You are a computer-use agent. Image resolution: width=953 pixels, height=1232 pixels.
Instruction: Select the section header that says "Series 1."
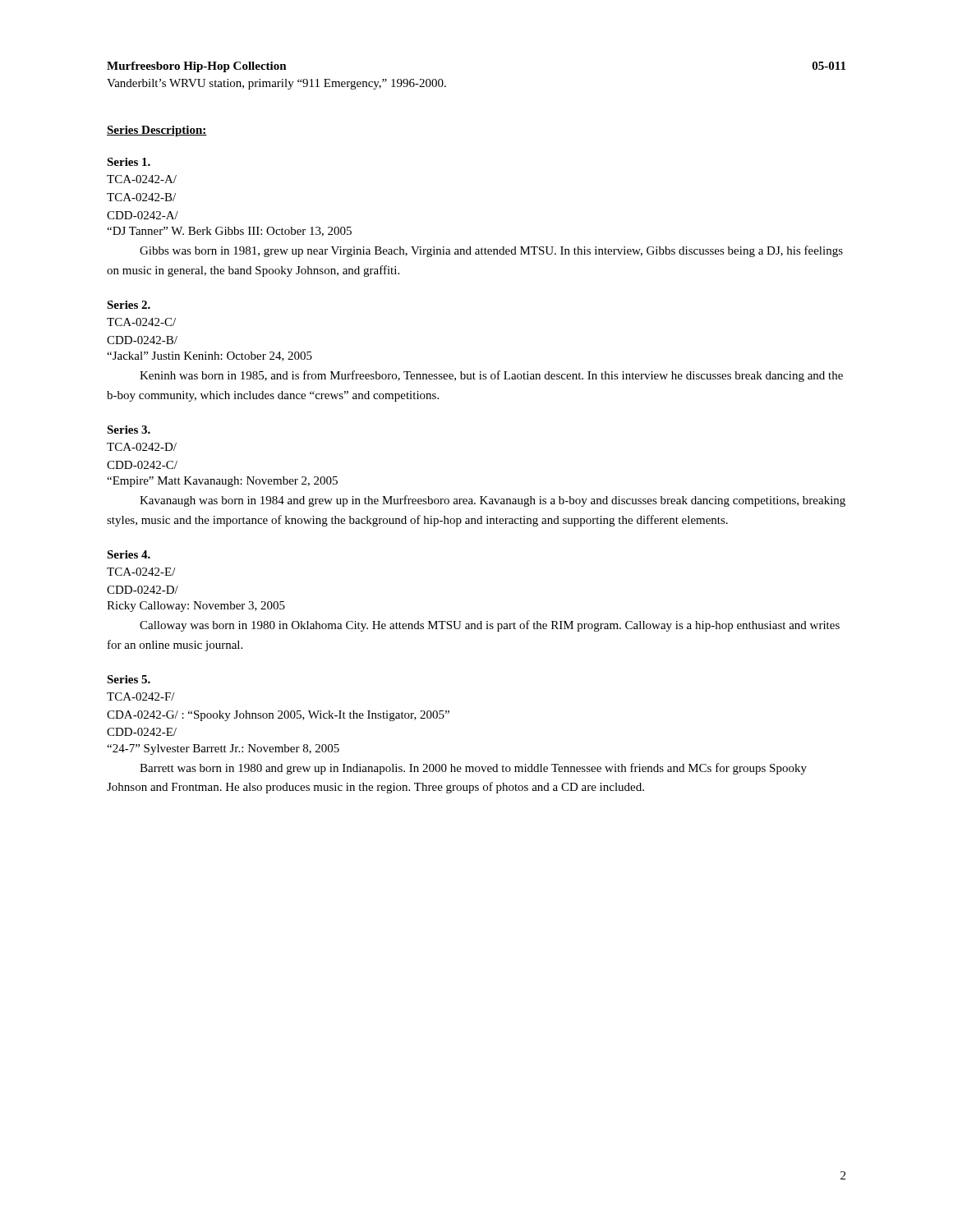(129, 162)
